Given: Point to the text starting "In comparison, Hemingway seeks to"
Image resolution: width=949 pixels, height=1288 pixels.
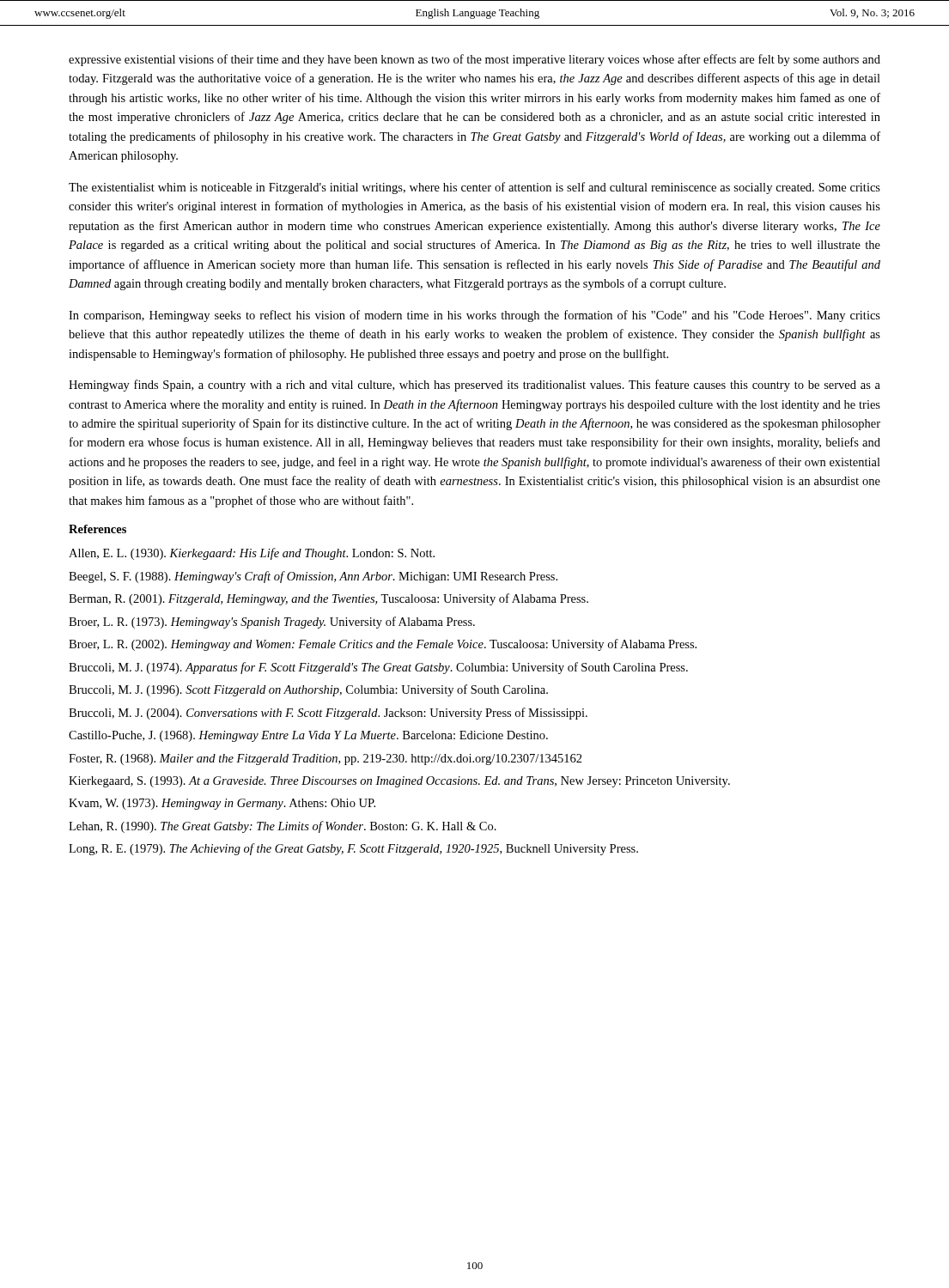Looking at the screenshot, I should click(474, 334).
